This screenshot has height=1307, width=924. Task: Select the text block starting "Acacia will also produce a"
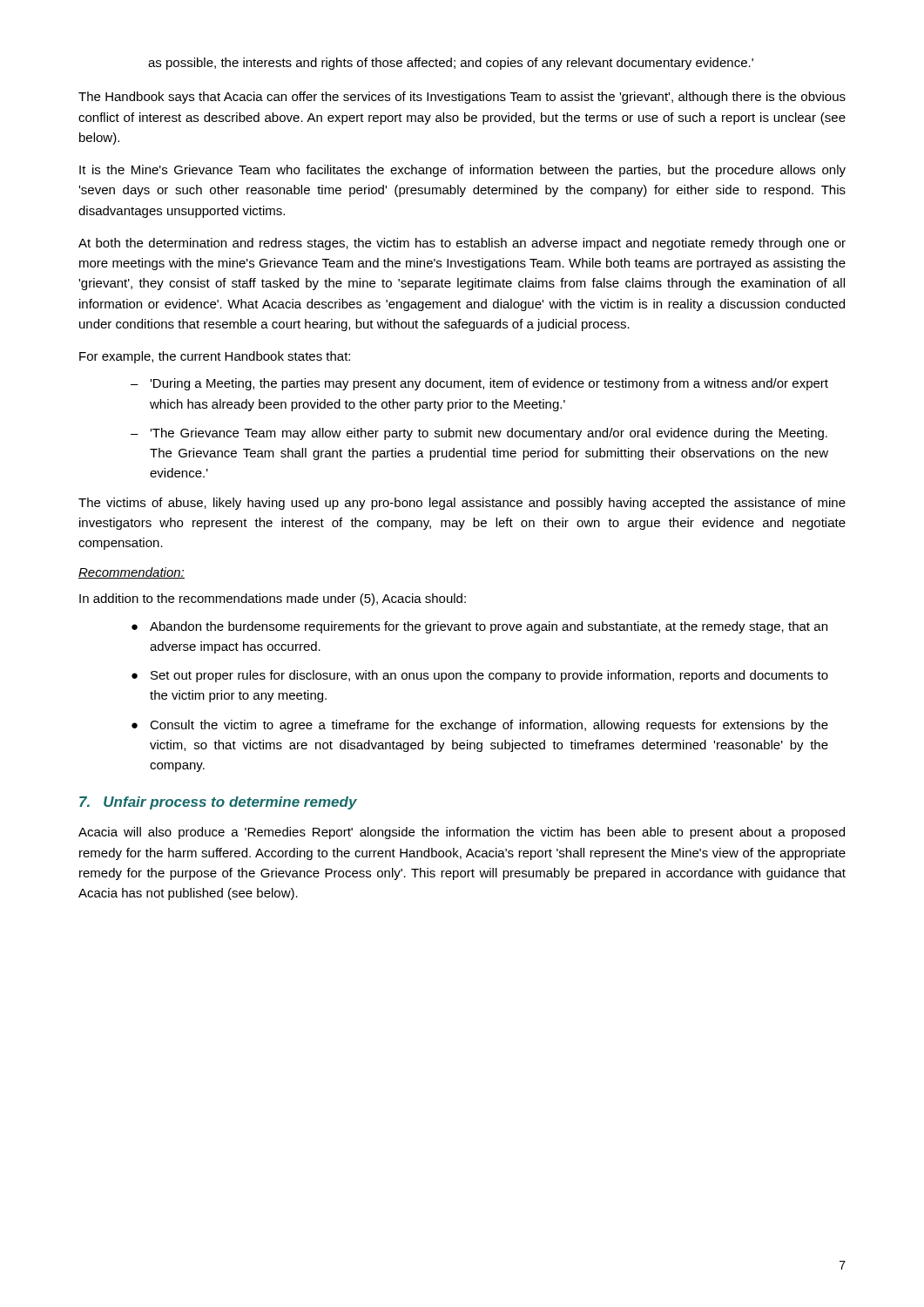click(x=462, y=862)
